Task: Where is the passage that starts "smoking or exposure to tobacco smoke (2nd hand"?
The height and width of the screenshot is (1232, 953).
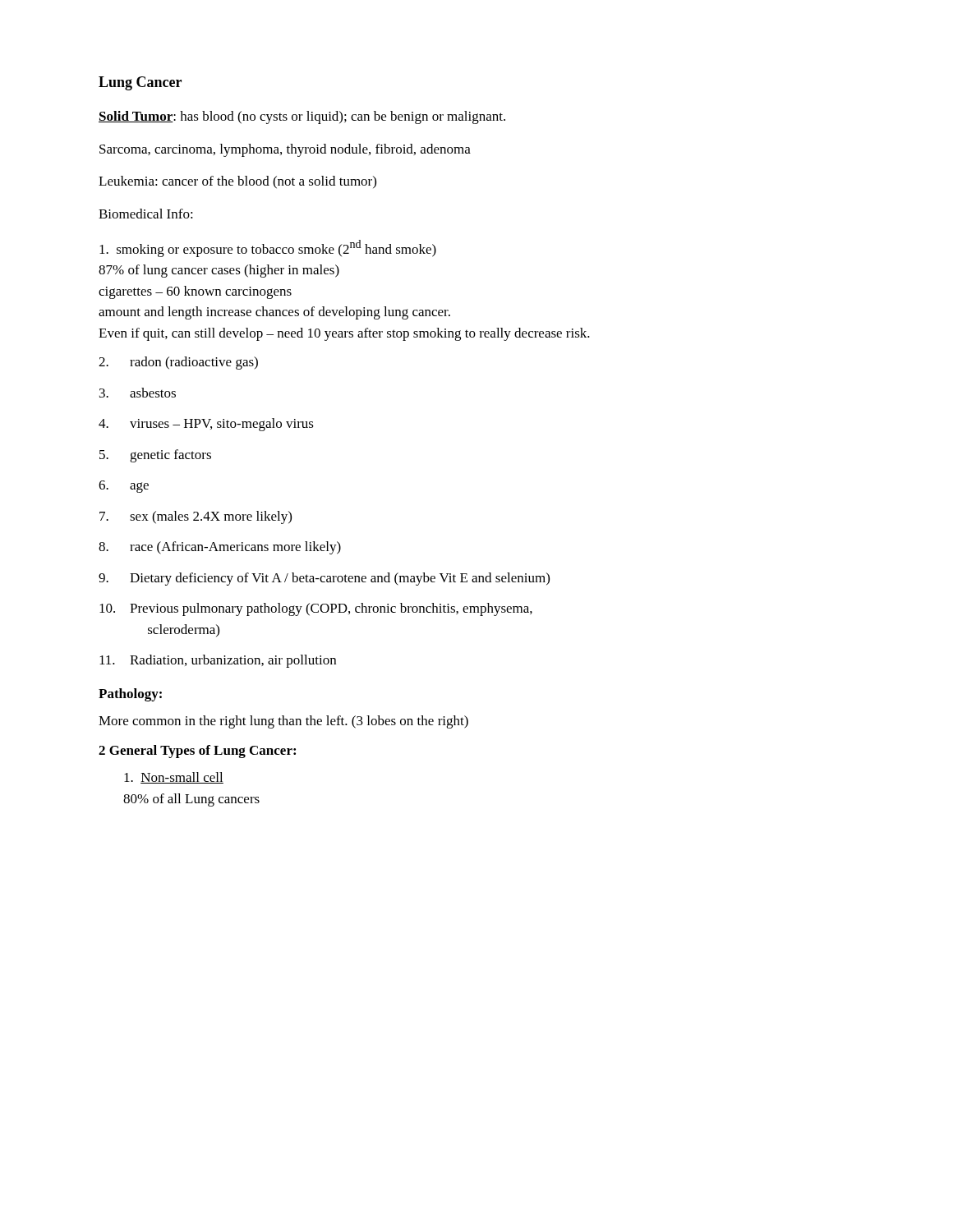Action: [268, 248]
